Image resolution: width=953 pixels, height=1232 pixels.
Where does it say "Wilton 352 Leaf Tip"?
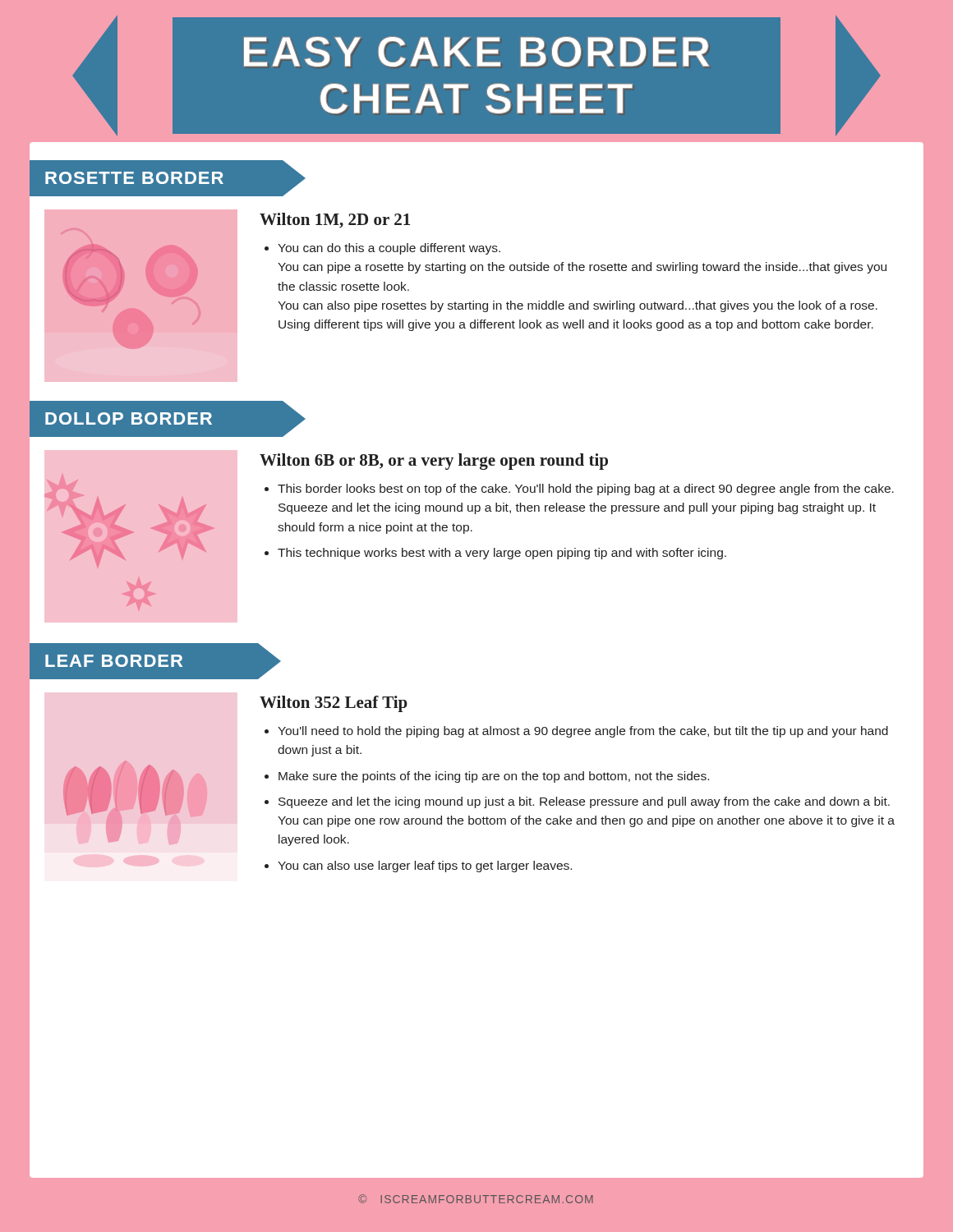334,702
